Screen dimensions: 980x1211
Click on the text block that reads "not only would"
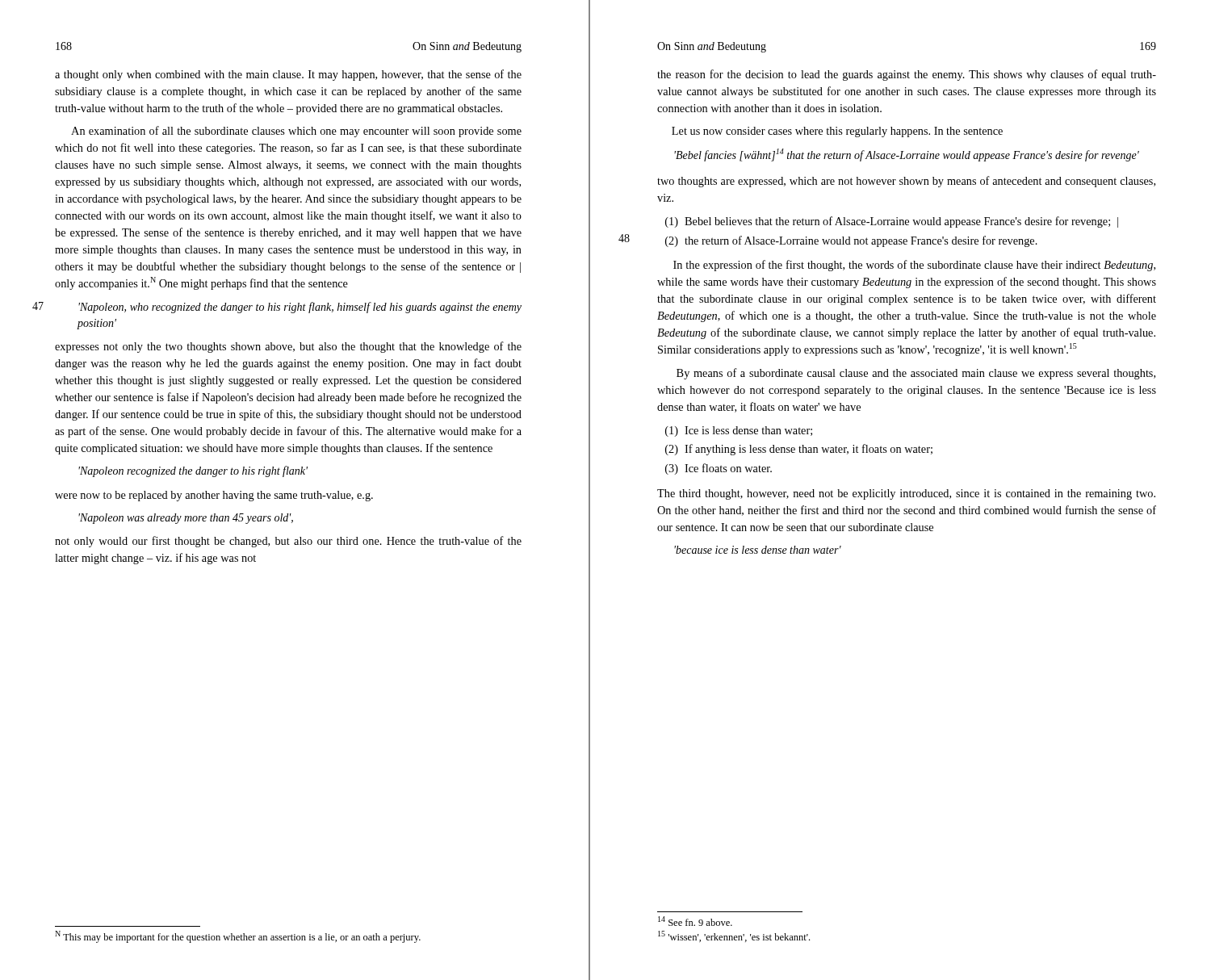(288, 549)
